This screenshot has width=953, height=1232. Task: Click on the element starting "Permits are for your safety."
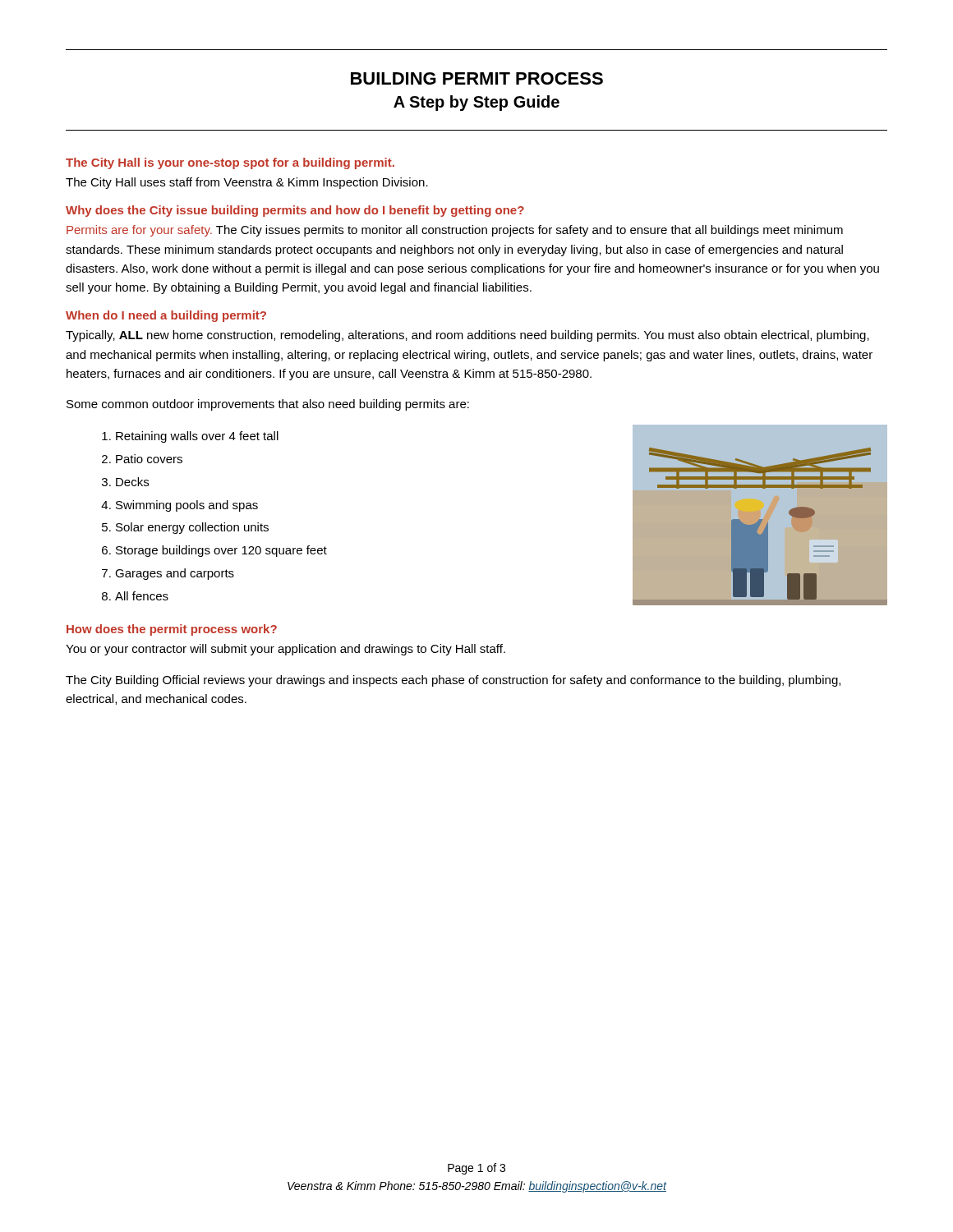(473, 258)
